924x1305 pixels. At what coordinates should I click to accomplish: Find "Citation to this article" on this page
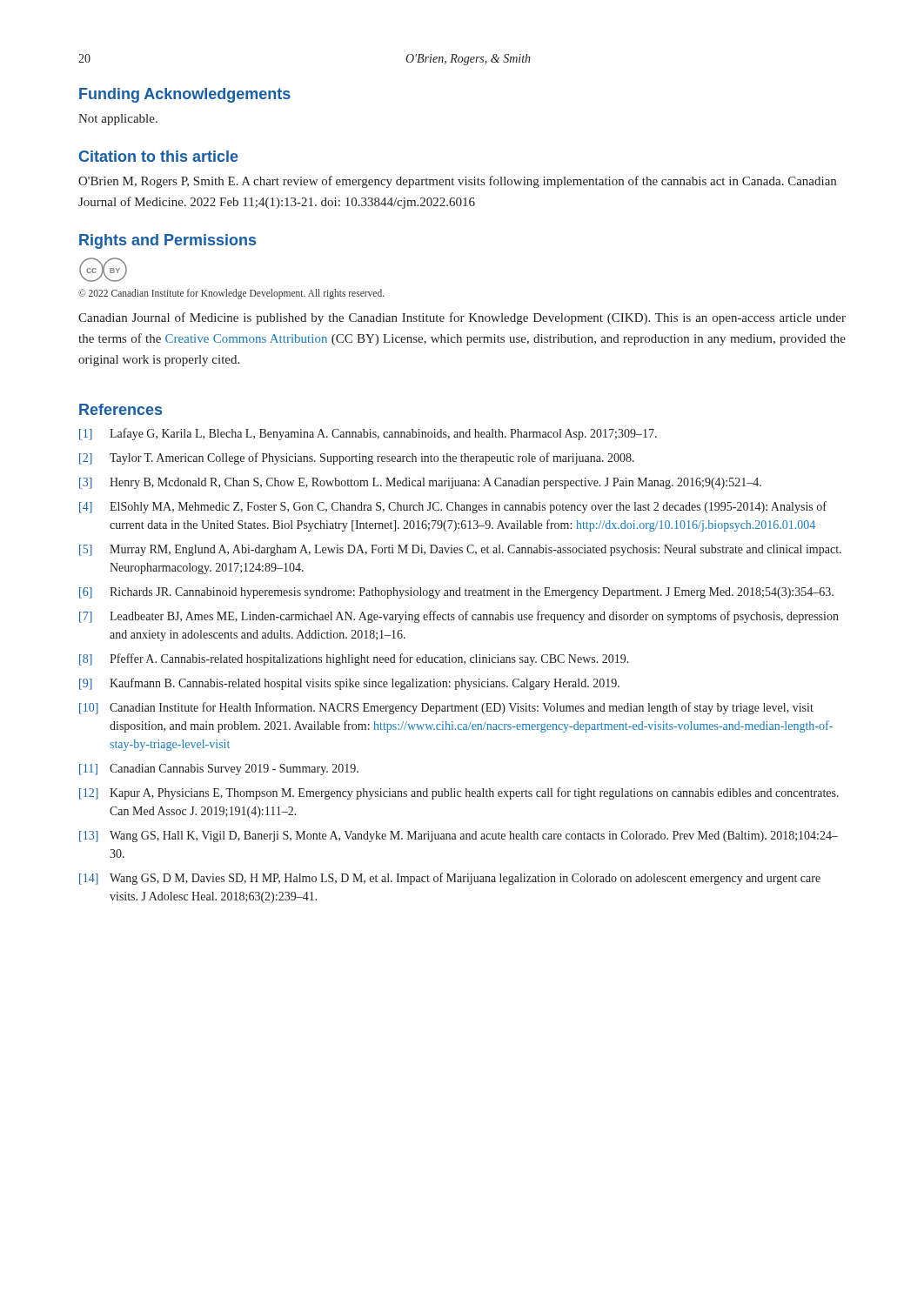click(x=159, y=156)
